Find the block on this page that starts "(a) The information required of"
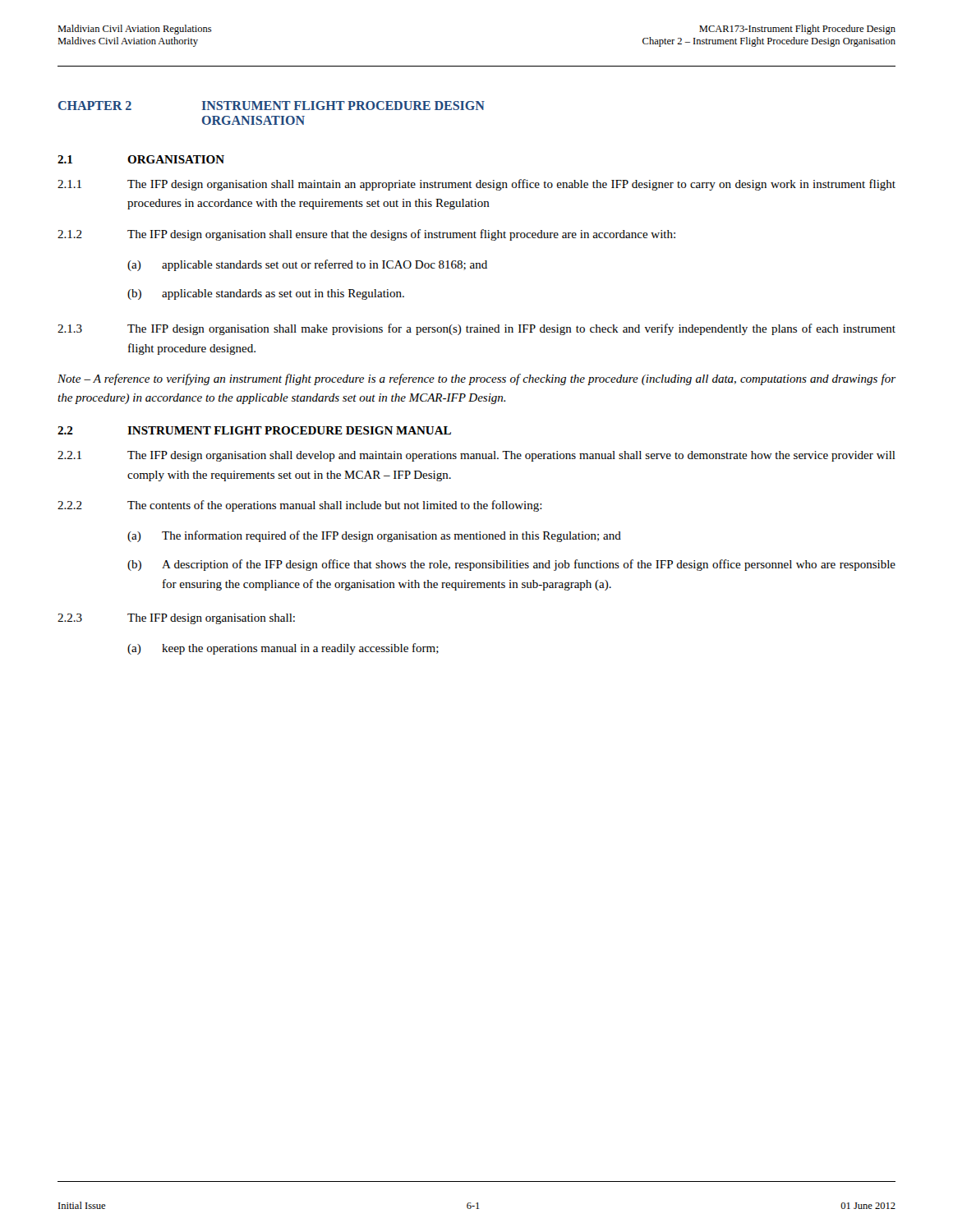 pyautogui.click(x=511, y=536)
